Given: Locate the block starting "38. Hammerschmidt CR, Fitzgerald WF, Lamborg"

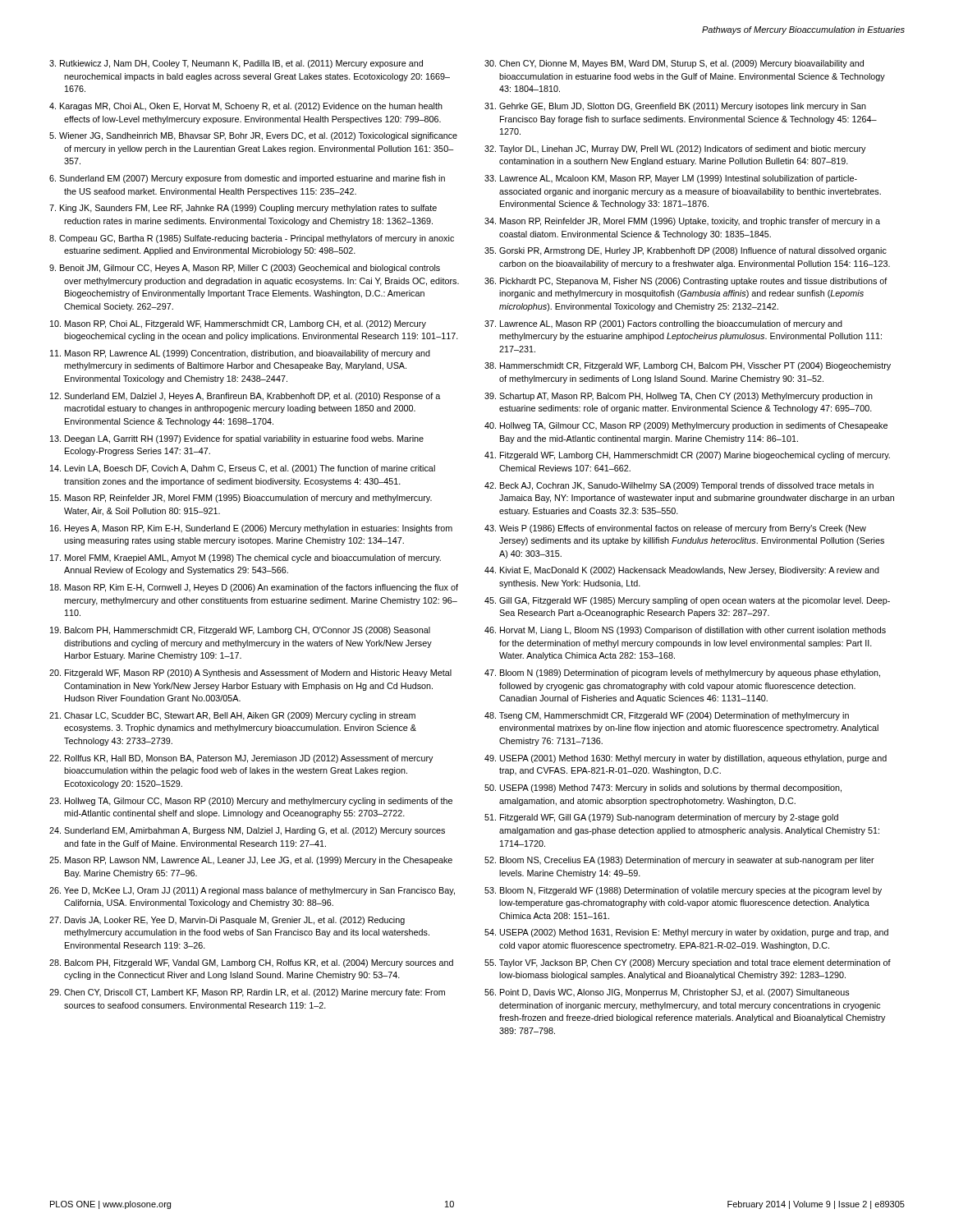Looking at the screenshot, I should [x=688, y=372].
